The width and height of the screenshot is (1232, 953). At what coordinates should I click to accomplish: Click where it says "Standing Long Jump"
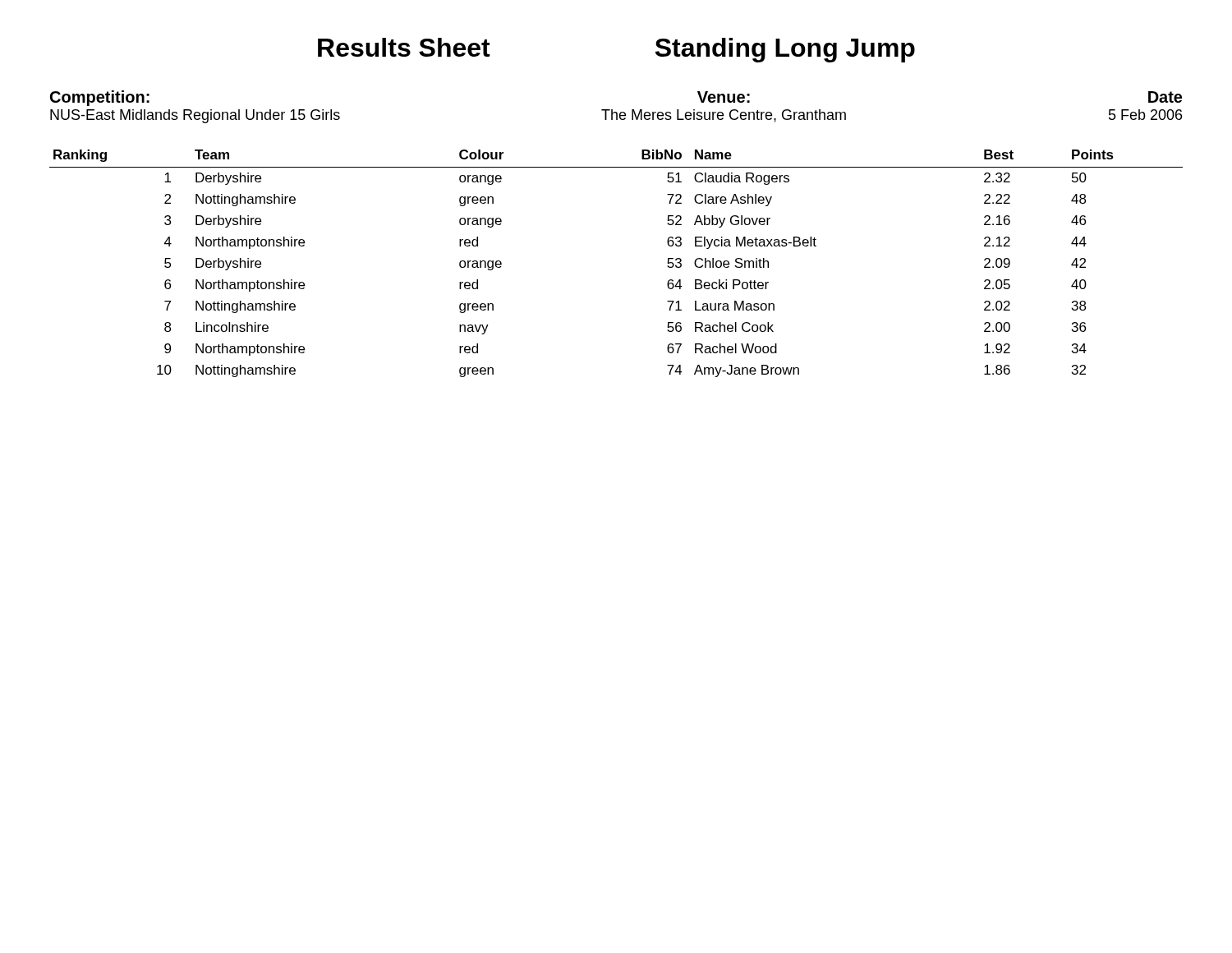(x=785, y=48)
